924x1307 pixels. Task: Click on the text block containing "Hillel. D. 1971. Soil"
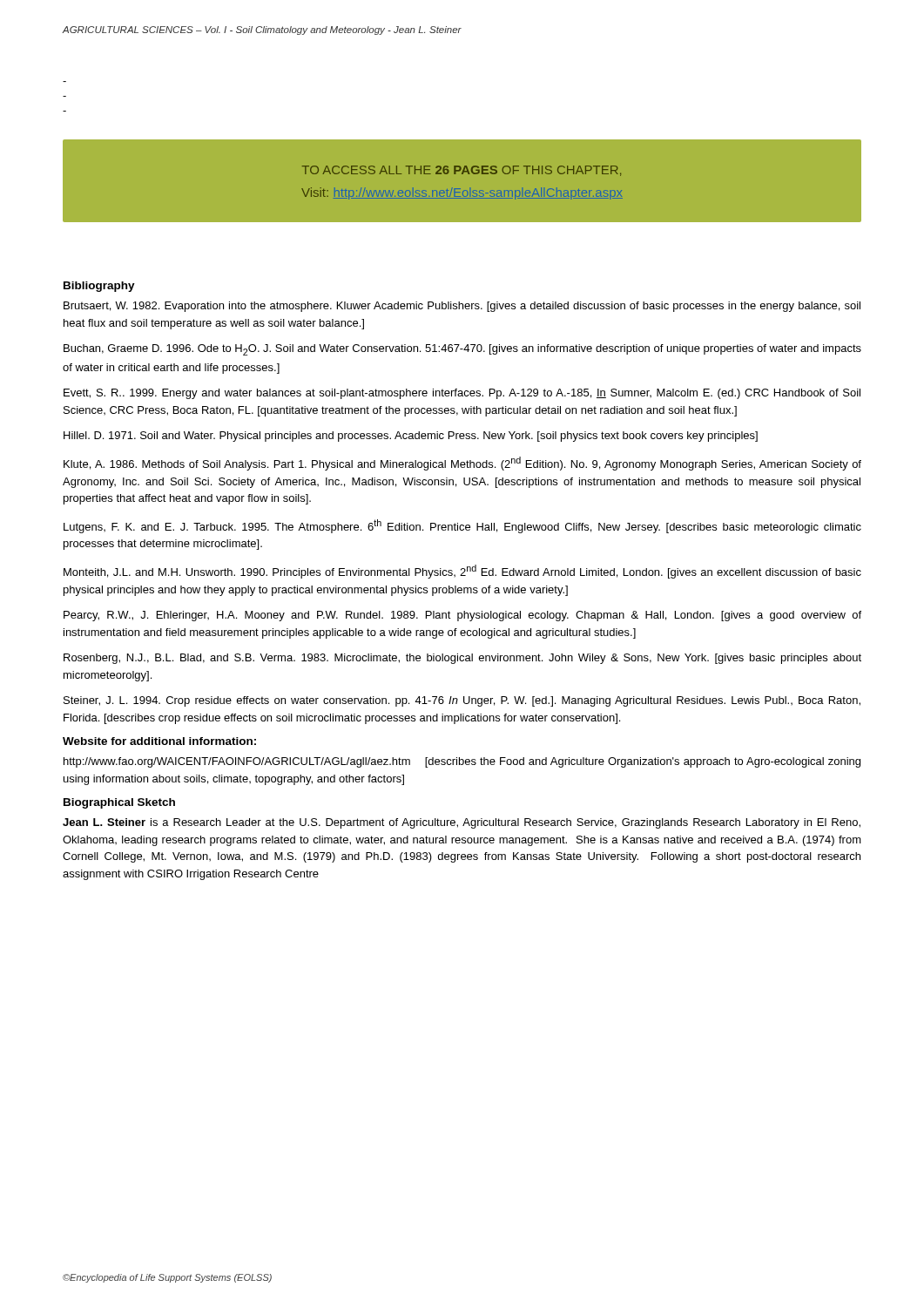coord(410,435)
